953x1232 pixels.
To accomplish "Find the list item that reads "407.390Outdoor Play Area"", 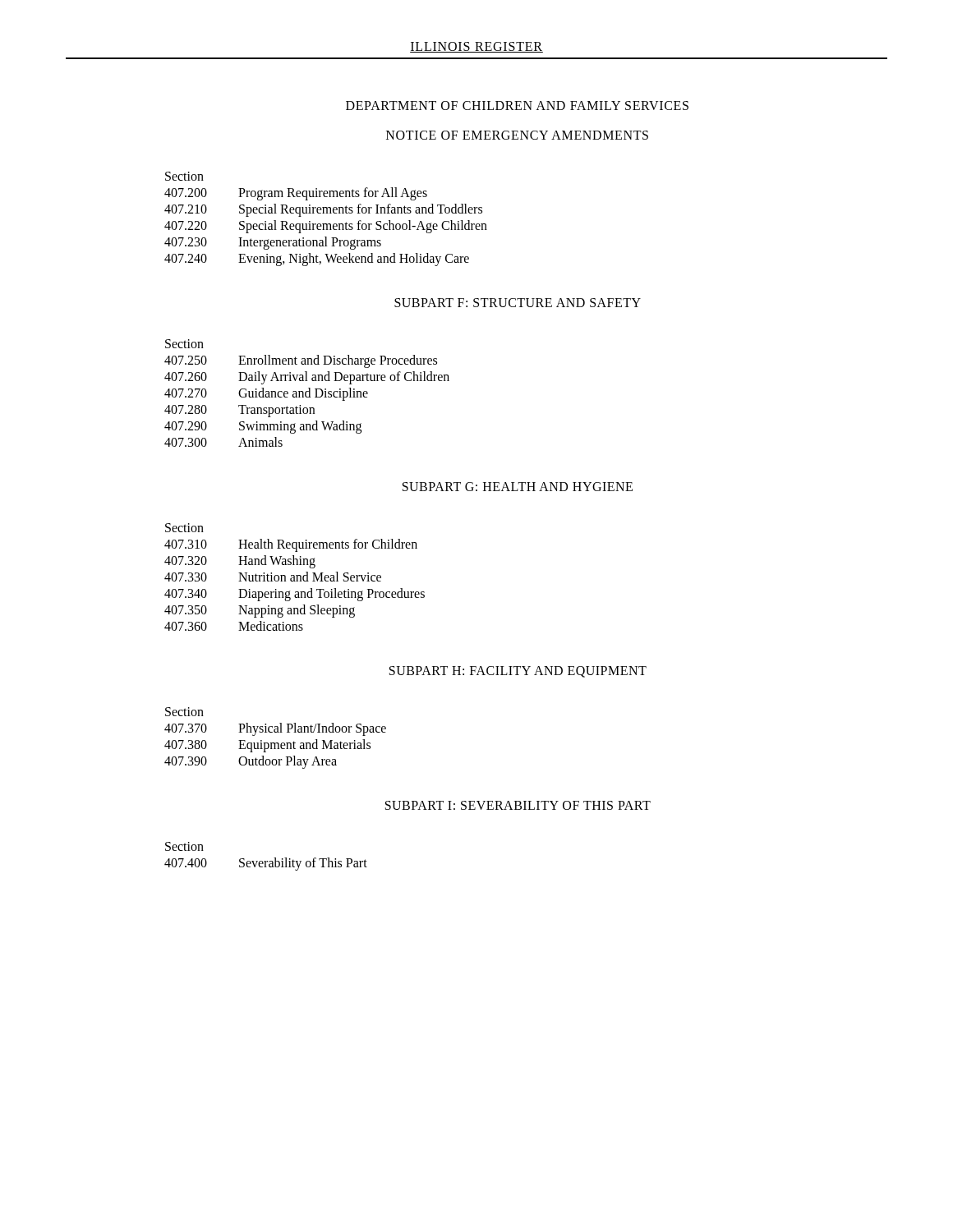I will click(x=251, y=761).
